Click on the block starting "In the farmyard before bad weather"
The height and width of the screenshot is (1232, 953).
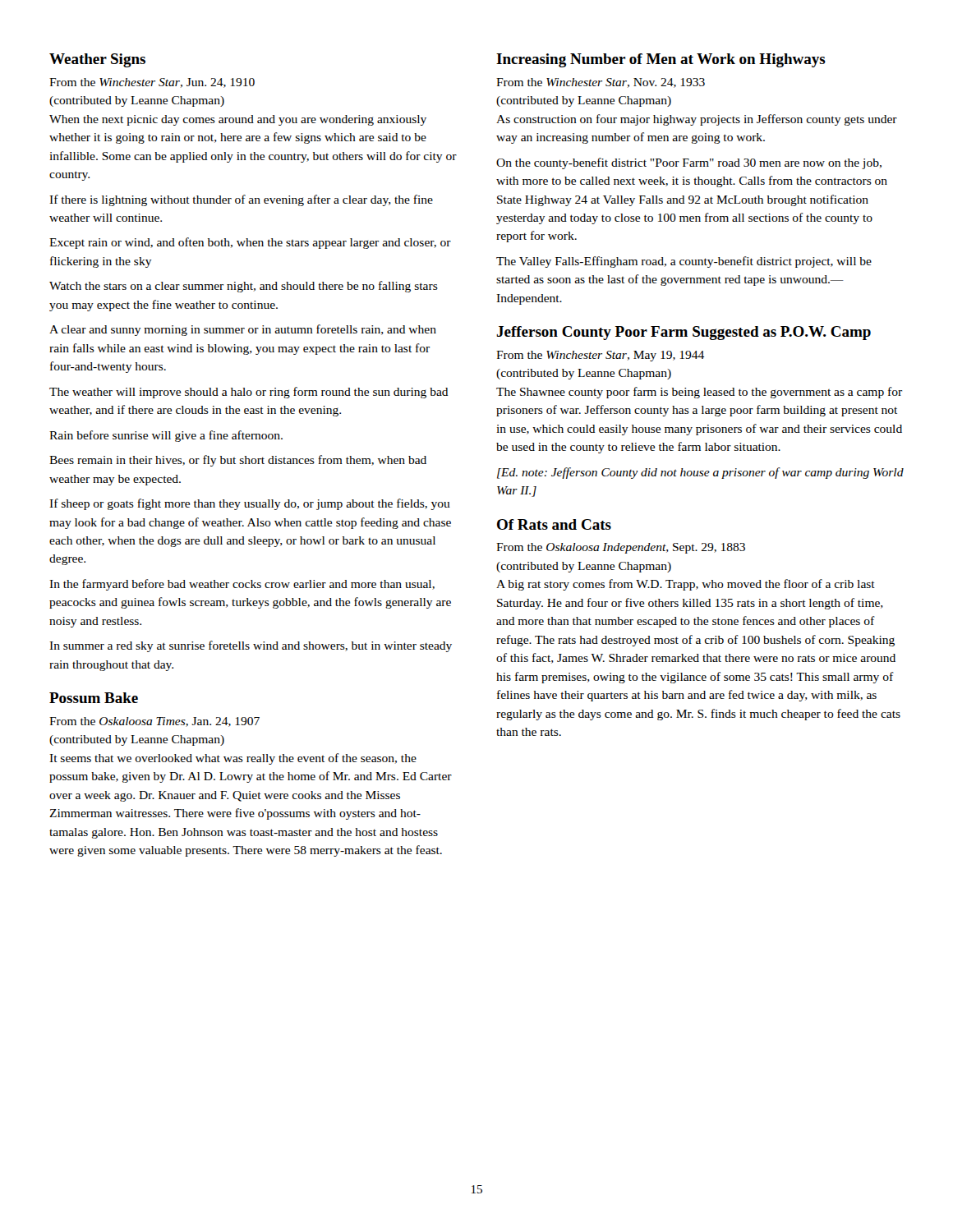point(253,603)
